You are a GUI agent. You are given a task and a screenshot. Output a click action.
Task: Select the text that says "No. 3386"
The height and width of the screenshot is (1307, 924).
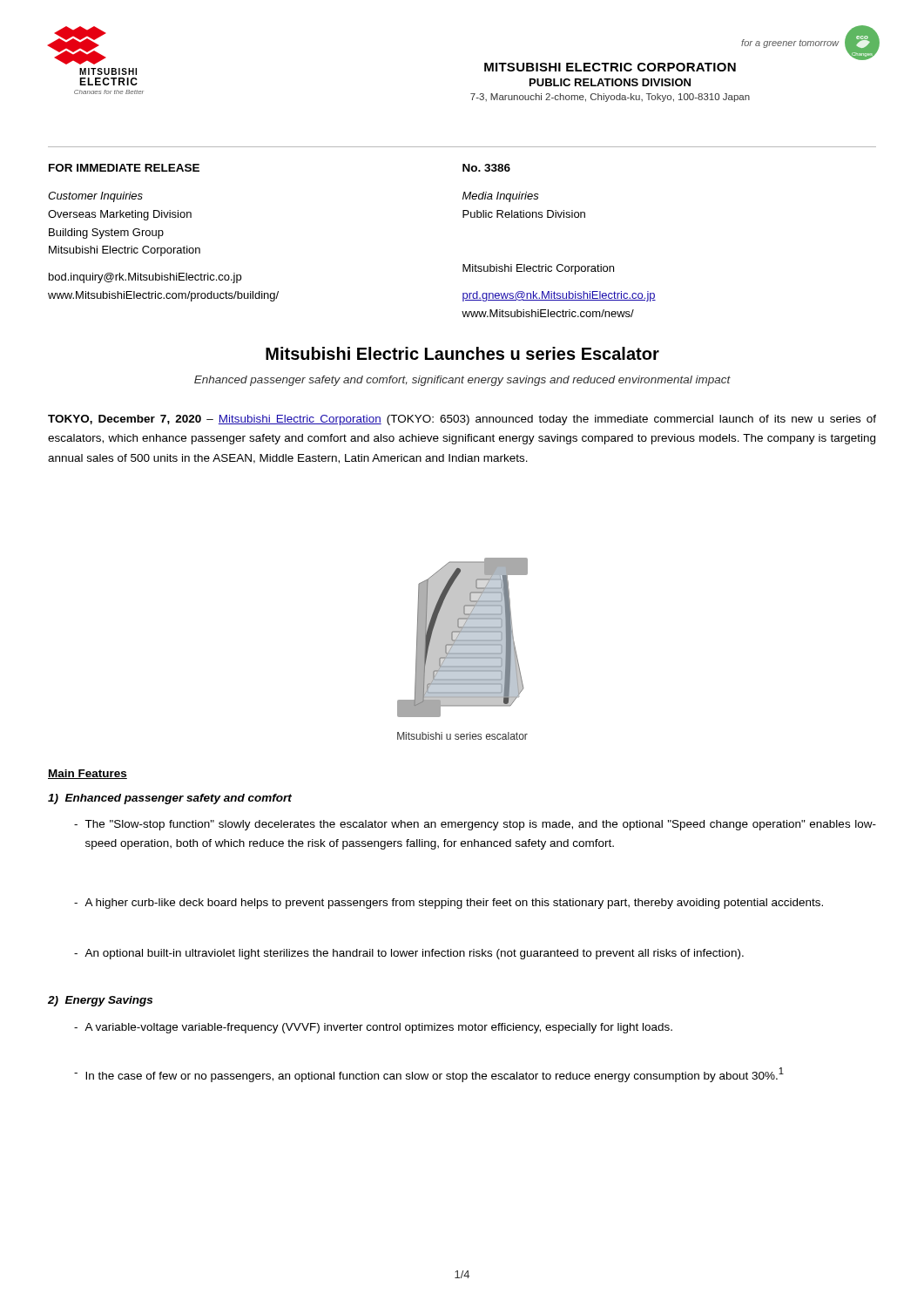(486, 168)
